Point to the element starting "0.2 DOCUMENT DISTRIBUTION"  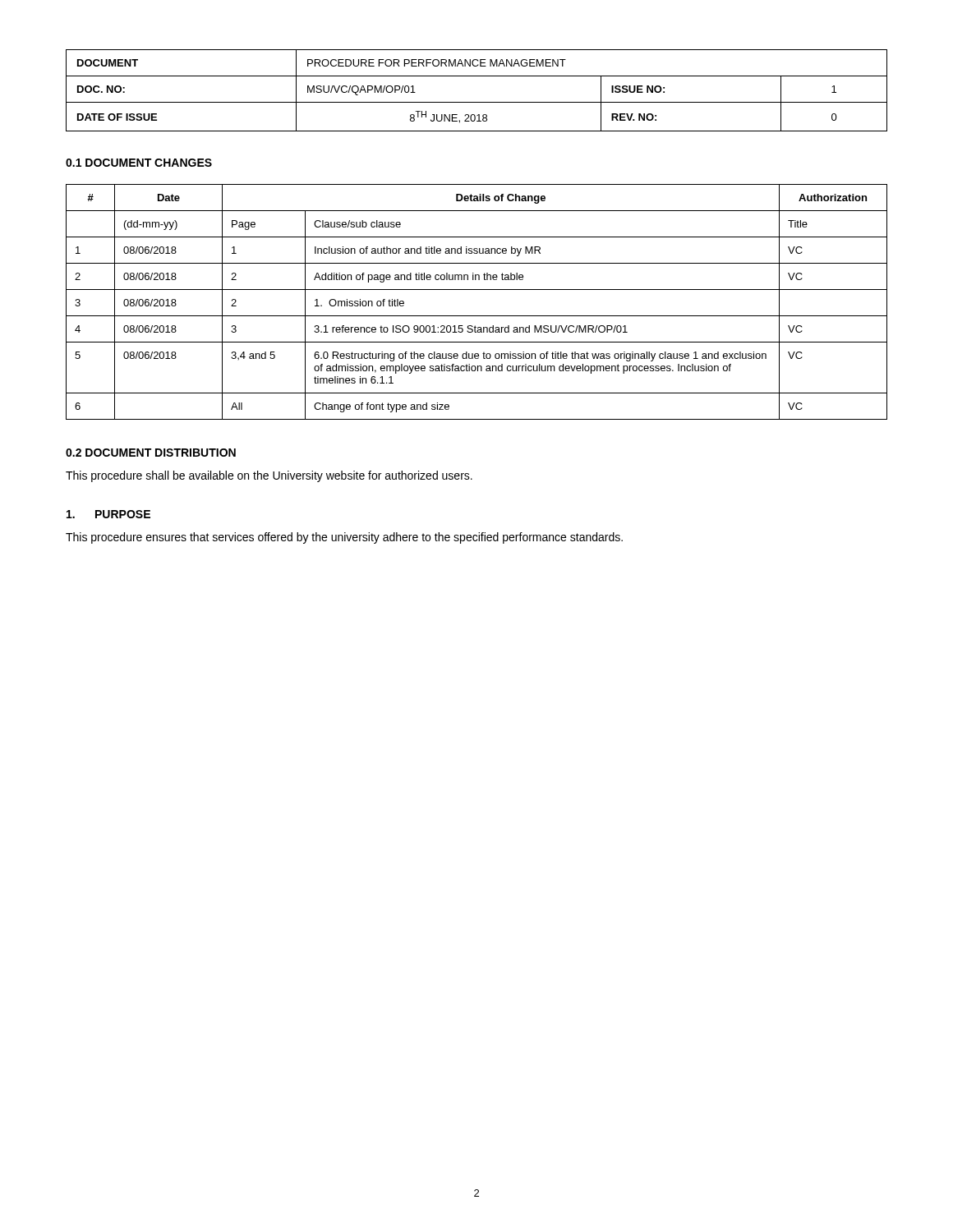pyautogui.click(x=151, y=453)
